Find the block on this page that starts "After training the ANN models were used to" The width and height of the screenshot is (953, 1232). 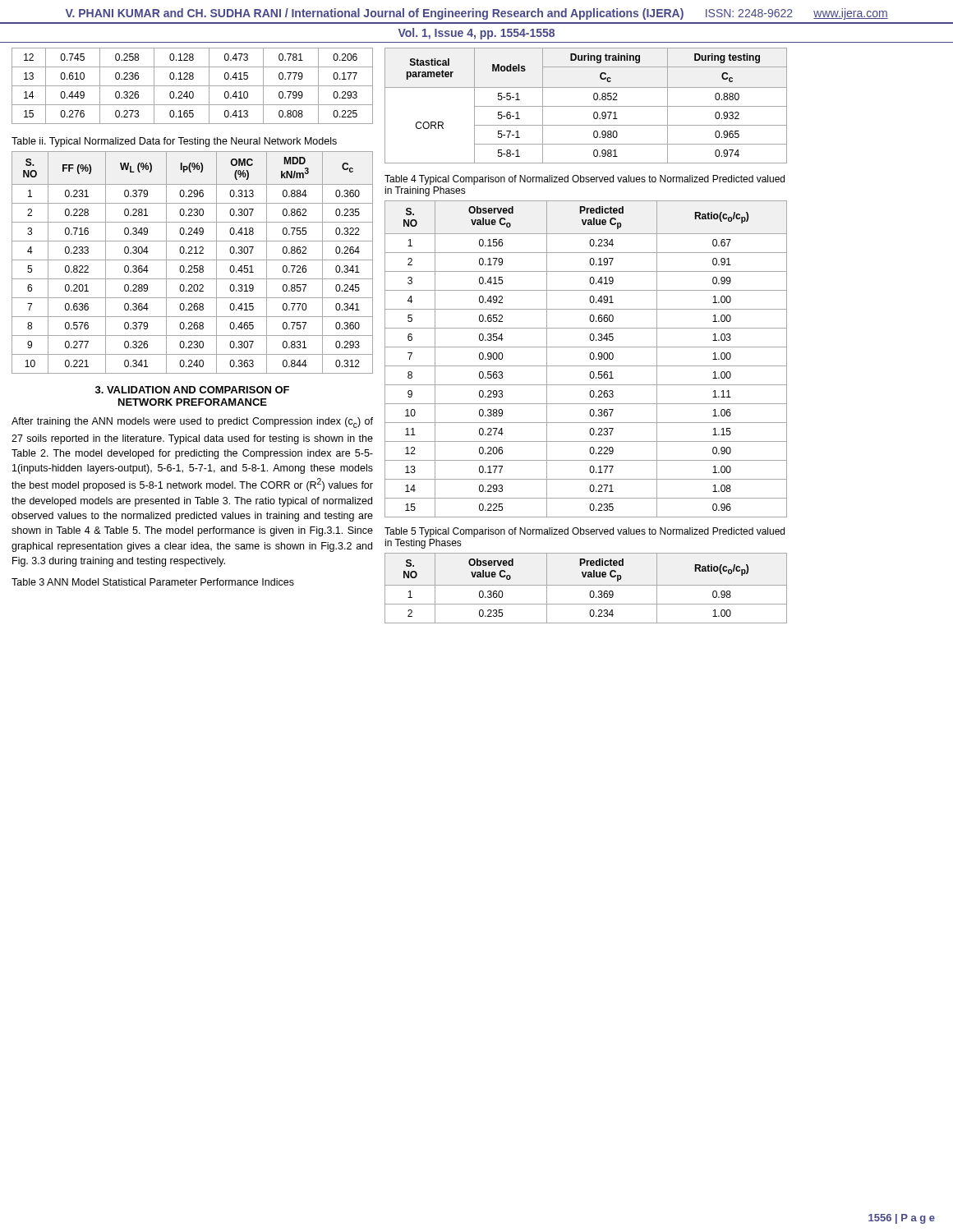tap(192, 491)
